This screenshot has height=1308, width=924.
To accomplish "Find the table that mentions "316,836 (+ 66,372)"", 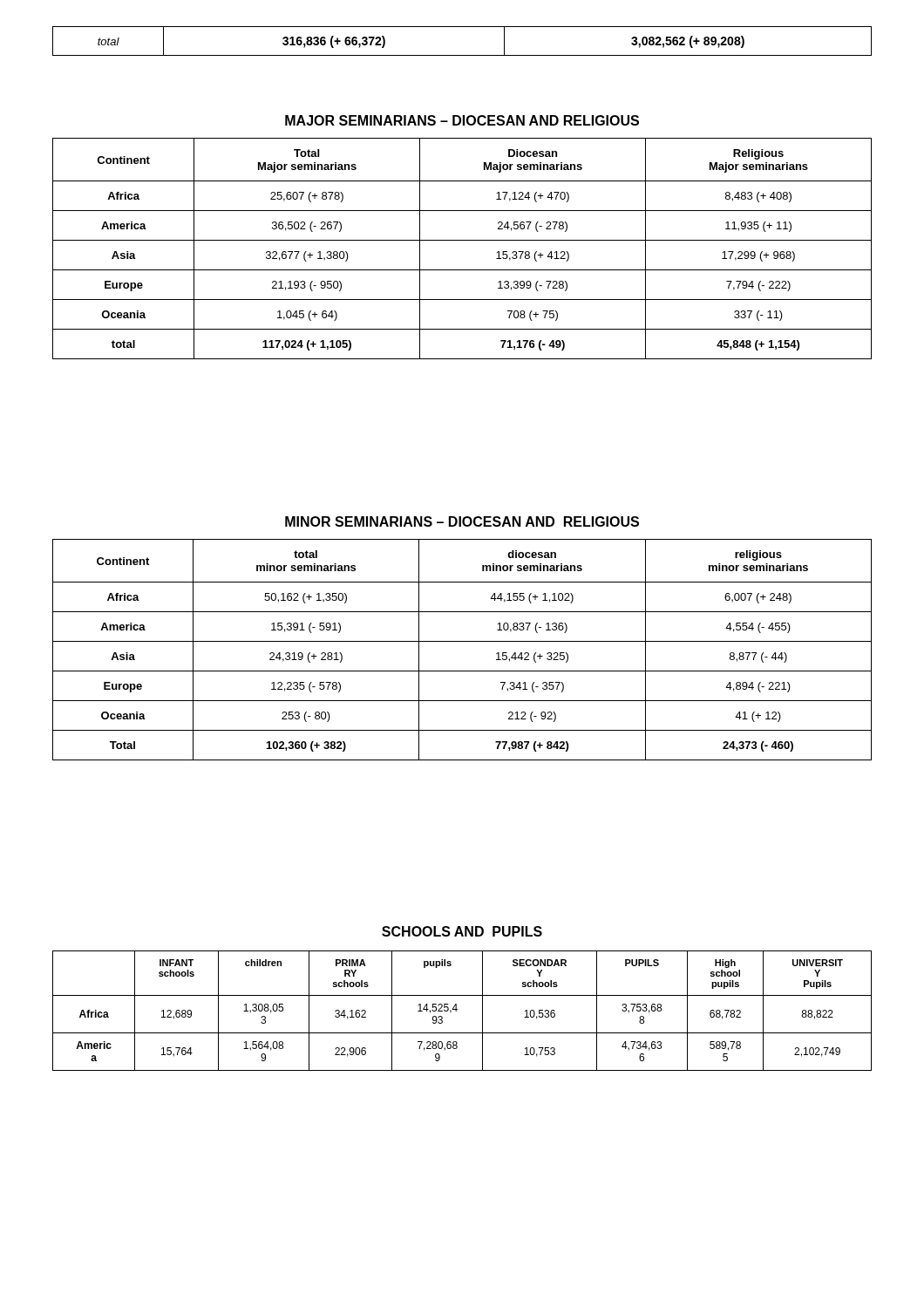I will pyautogui.click(x=462, y=41).
